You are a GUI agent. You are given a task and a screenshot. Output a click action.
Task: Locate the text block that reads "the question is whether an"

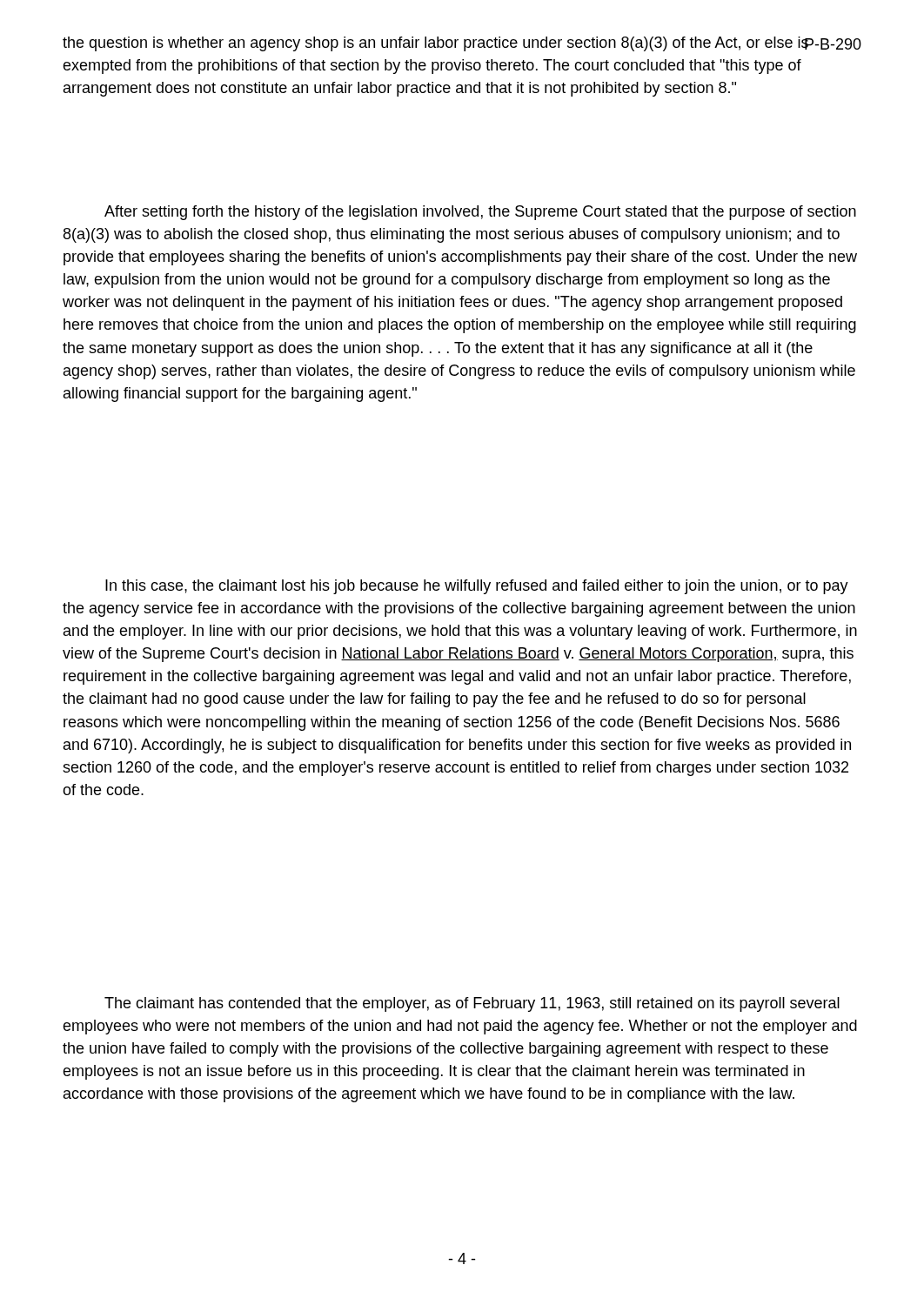tap(436, 65)
